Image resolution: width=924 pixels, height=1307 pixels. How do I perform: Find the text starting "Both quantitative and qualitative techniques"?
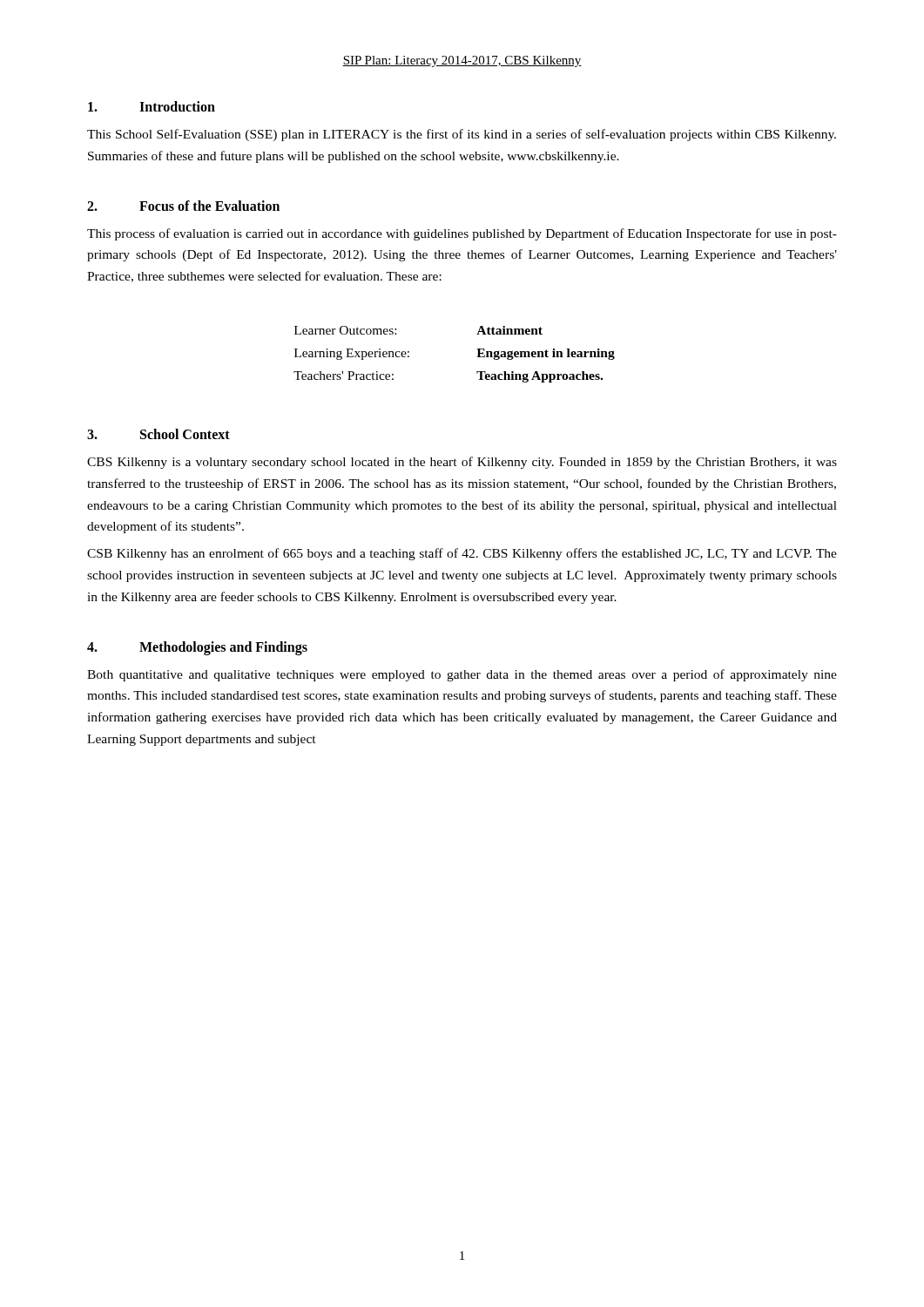click(x=462, y=706)
